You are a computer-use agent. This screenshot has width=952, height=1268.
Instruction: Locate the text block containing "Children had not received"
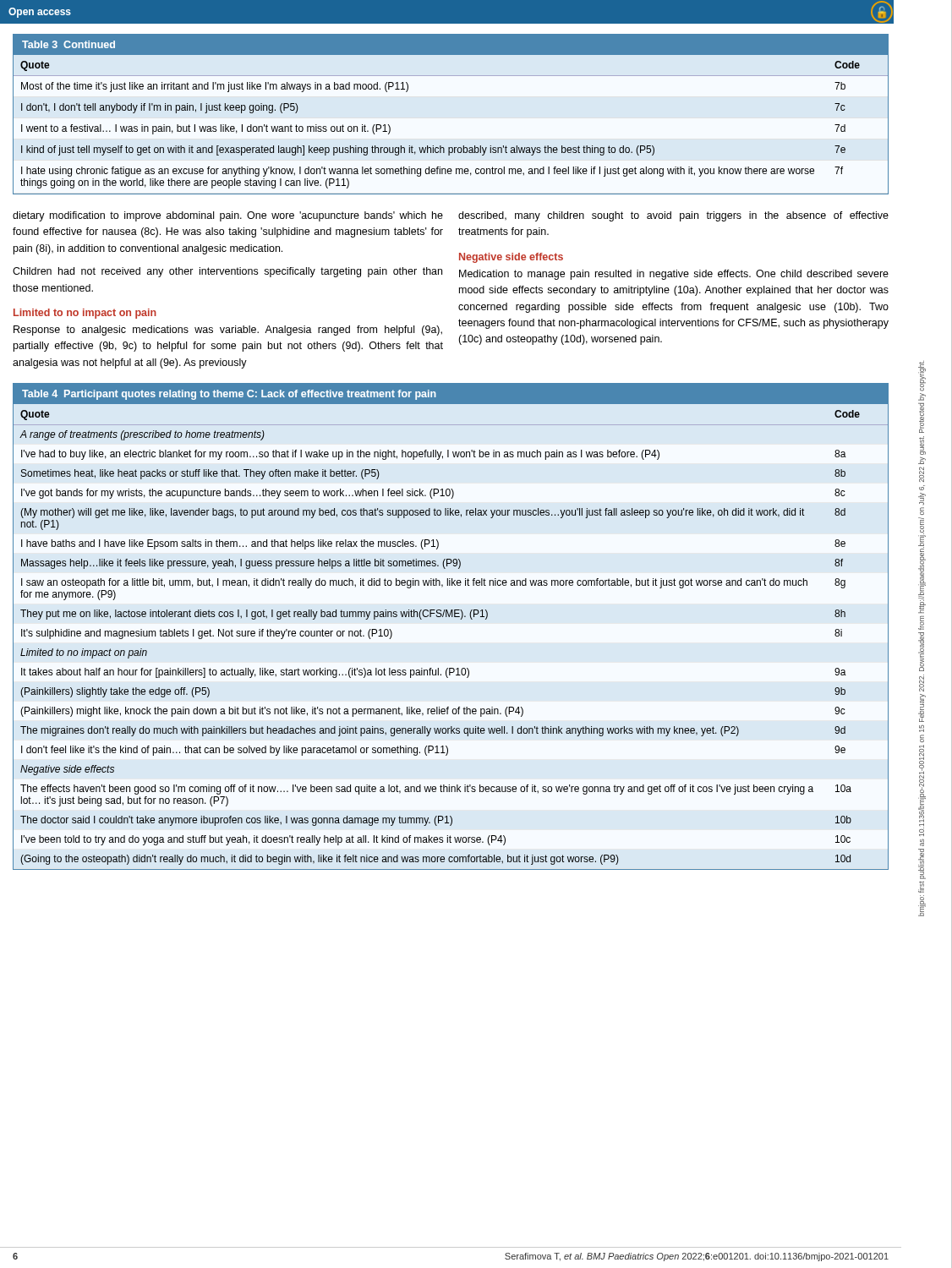(228, 280)
